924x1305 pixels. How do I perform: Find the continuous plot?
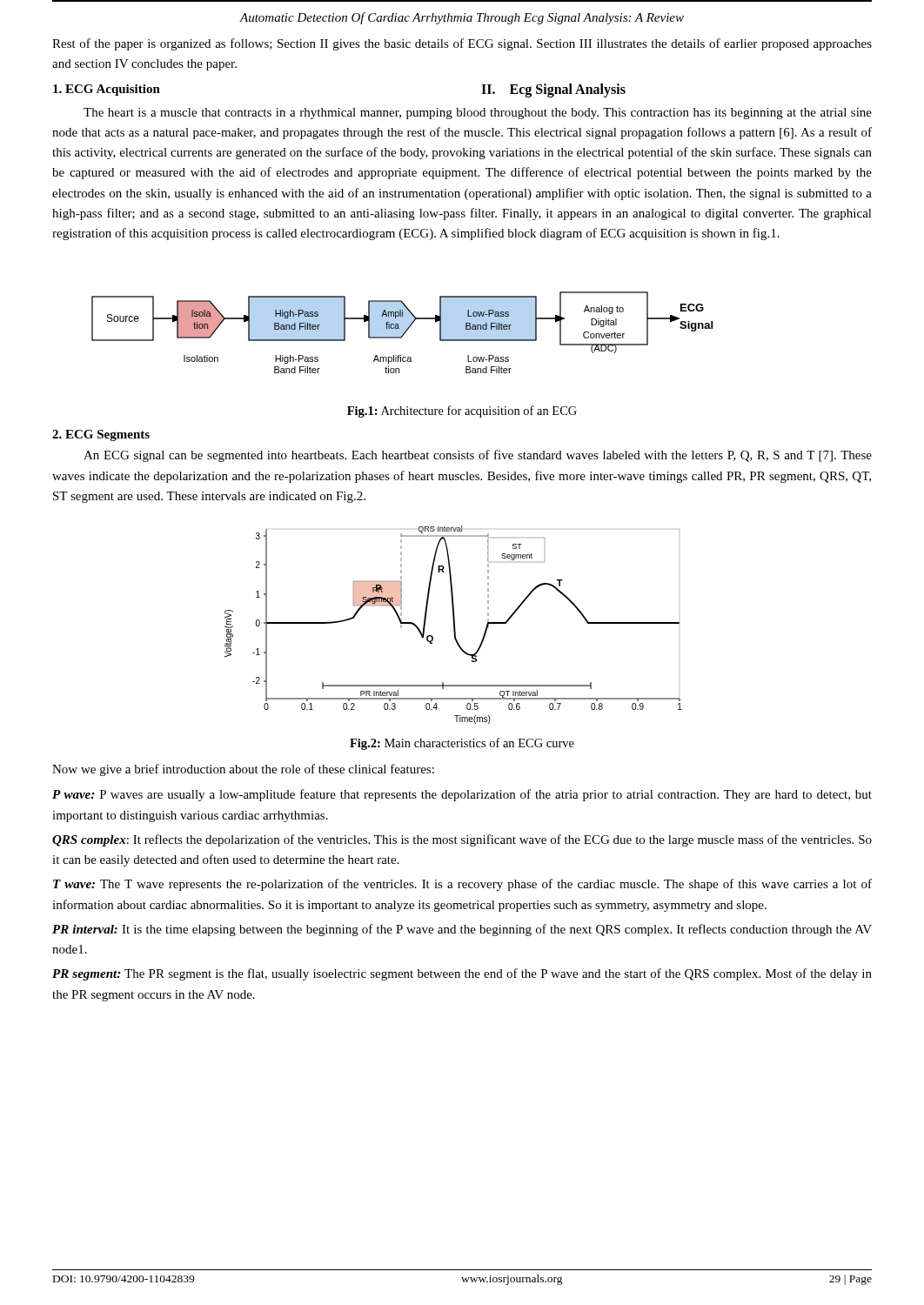click(x=462, y=625)
